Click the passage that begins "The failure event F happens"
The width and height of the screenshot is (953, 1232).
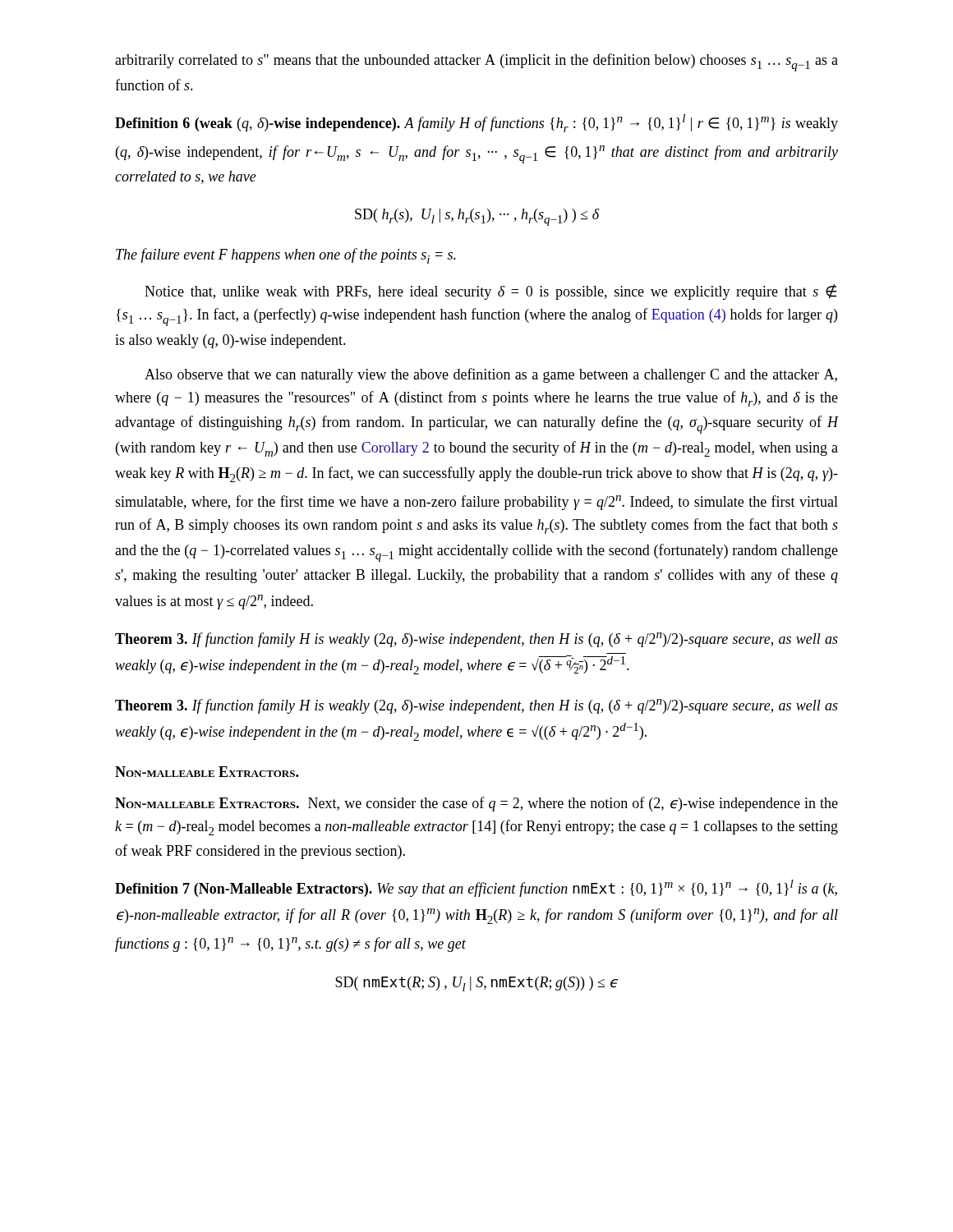pyautogui.click(x=286, y=256)
